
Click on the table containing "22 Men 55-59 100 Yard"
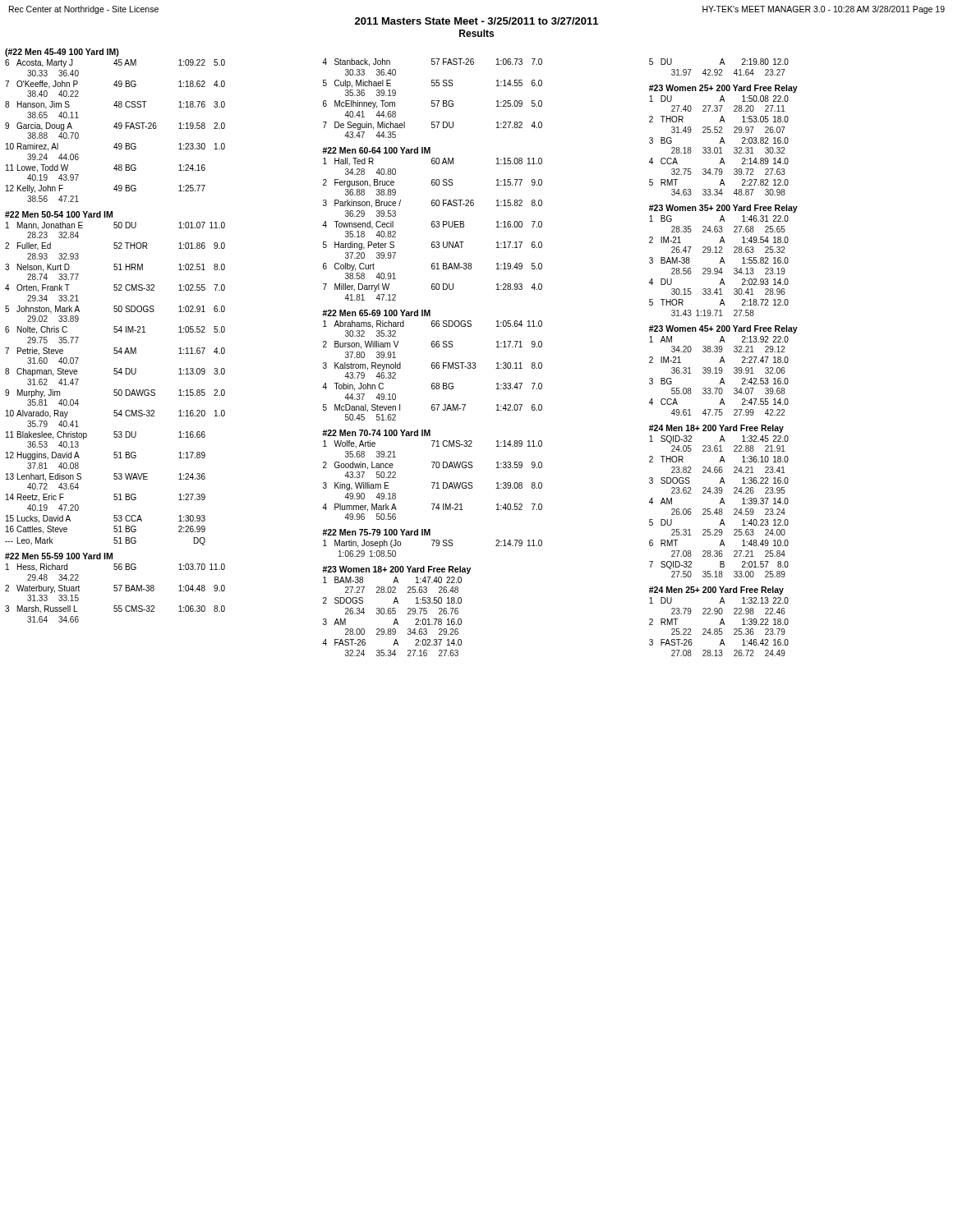click(x=162, y=588)
